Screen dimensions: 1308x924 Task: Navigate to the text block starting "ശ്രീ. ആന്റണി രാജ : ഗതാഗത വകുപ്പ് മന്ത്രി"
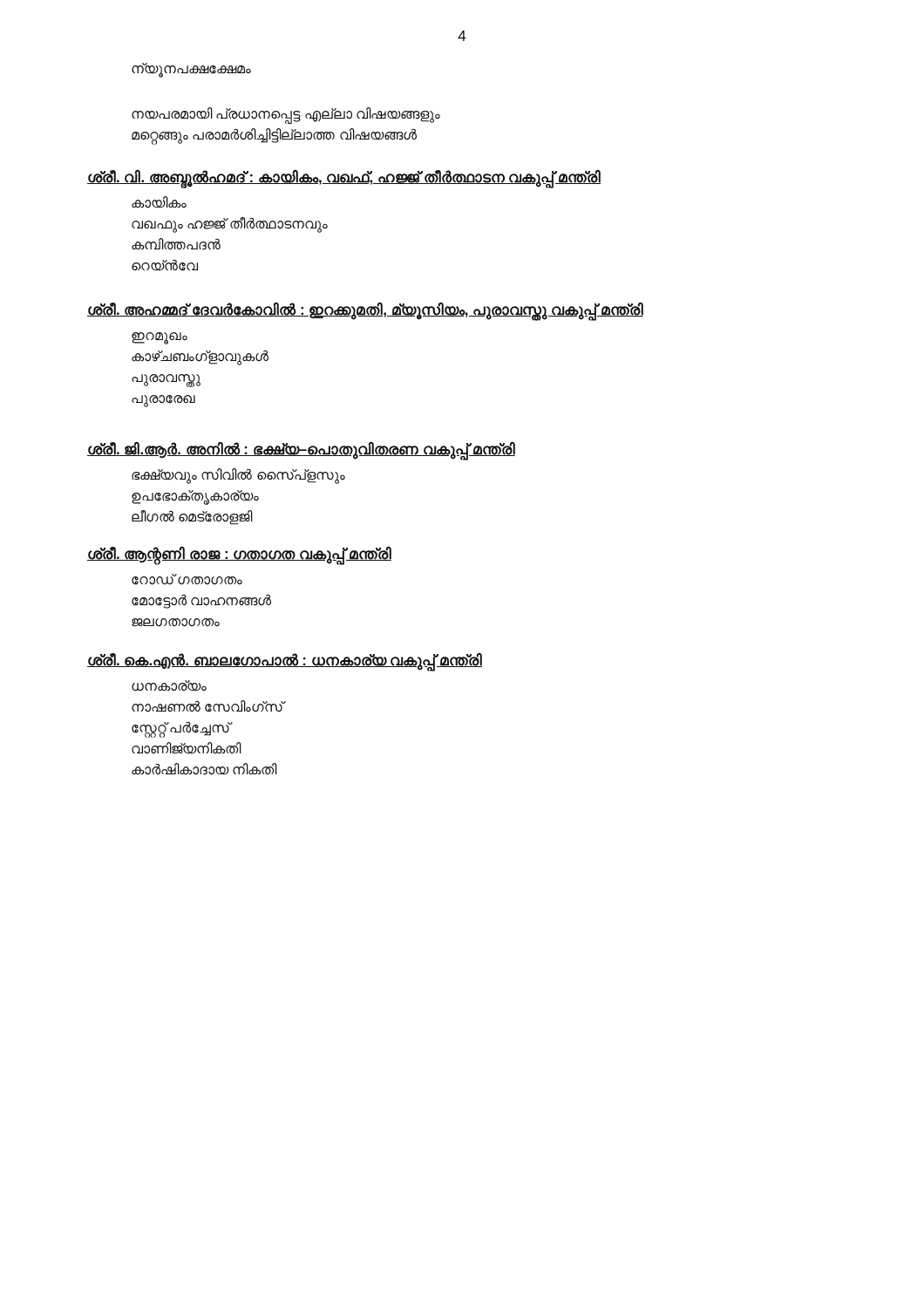[239, 554]
